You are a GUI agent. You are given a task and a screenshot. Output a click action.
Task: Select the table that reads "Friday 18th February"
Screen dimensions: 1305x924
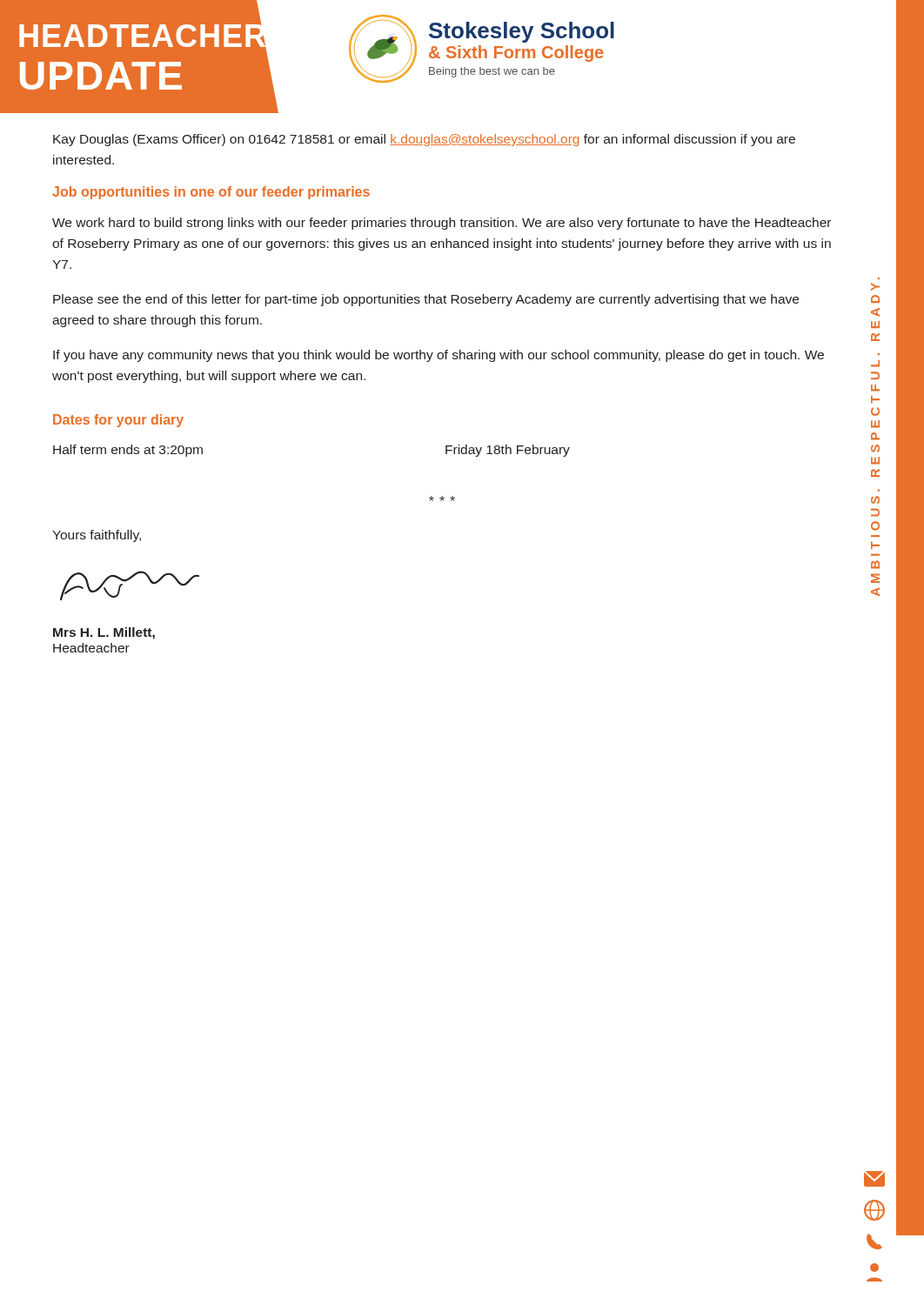(445, 450)
